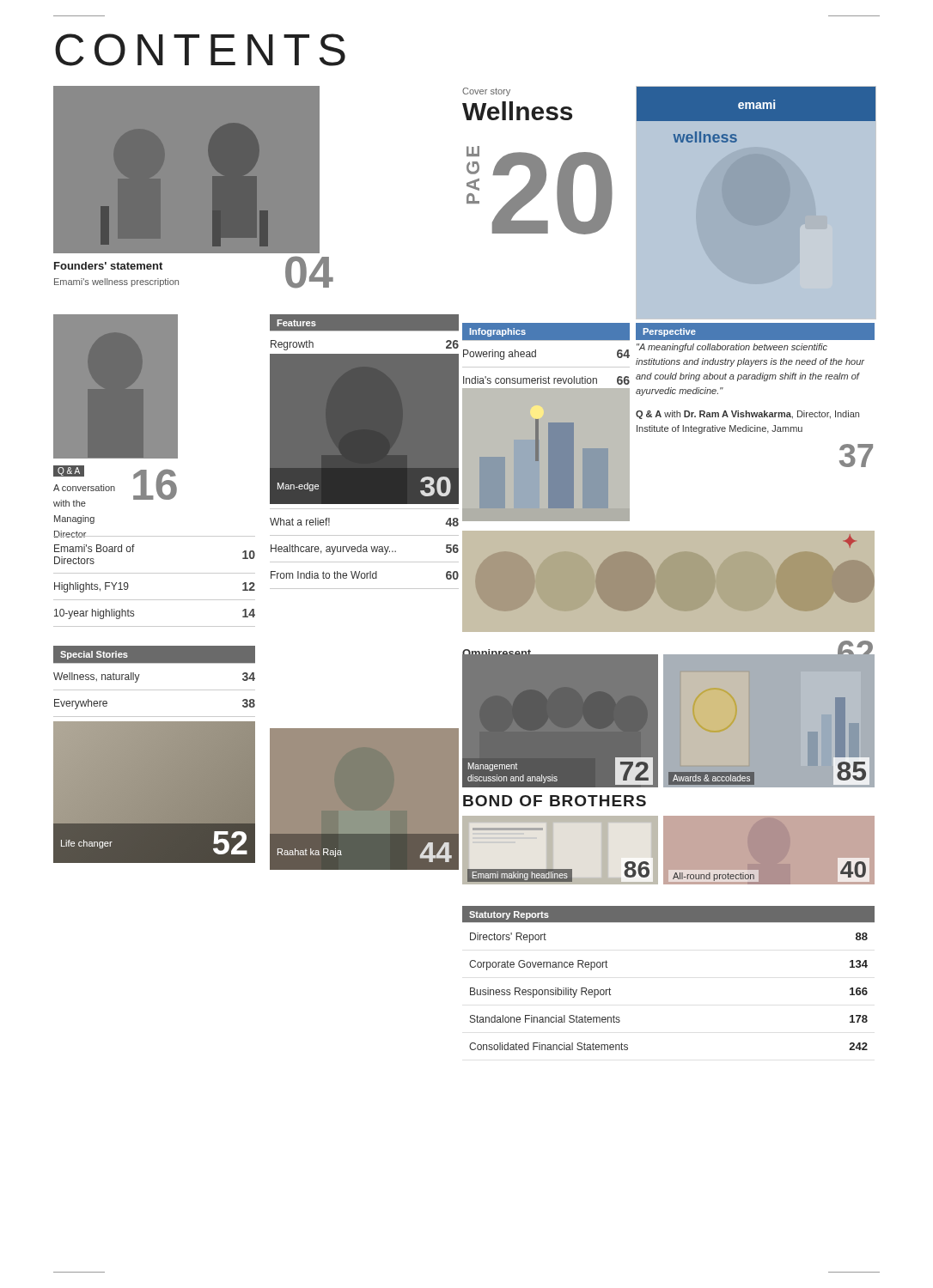The height and width of the screenshot is (1288, 933).
Task: Find the infographic
Action: (x=546, y=455)
